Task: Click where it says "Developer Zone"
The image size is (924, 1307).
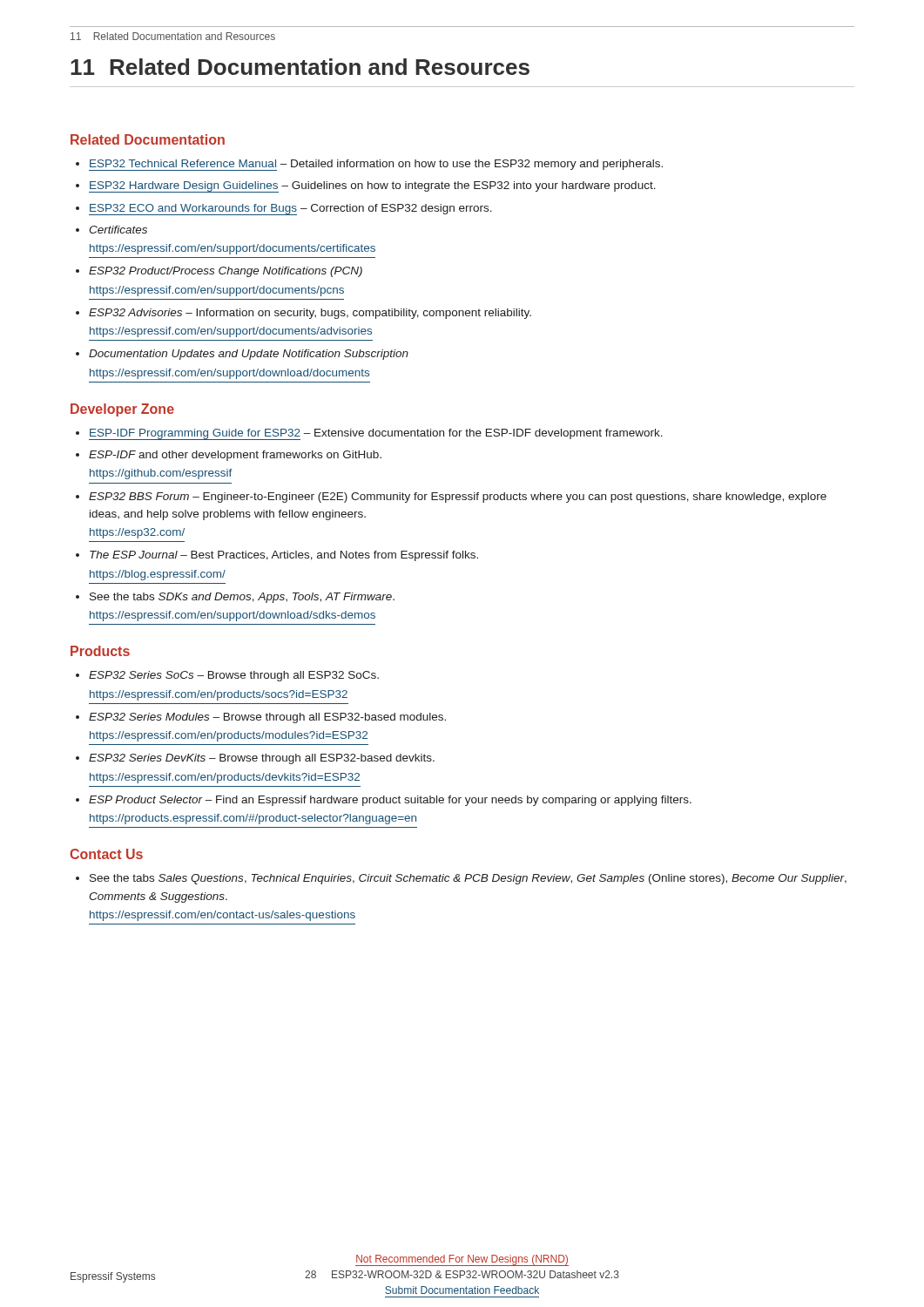Action: point(122,409)
